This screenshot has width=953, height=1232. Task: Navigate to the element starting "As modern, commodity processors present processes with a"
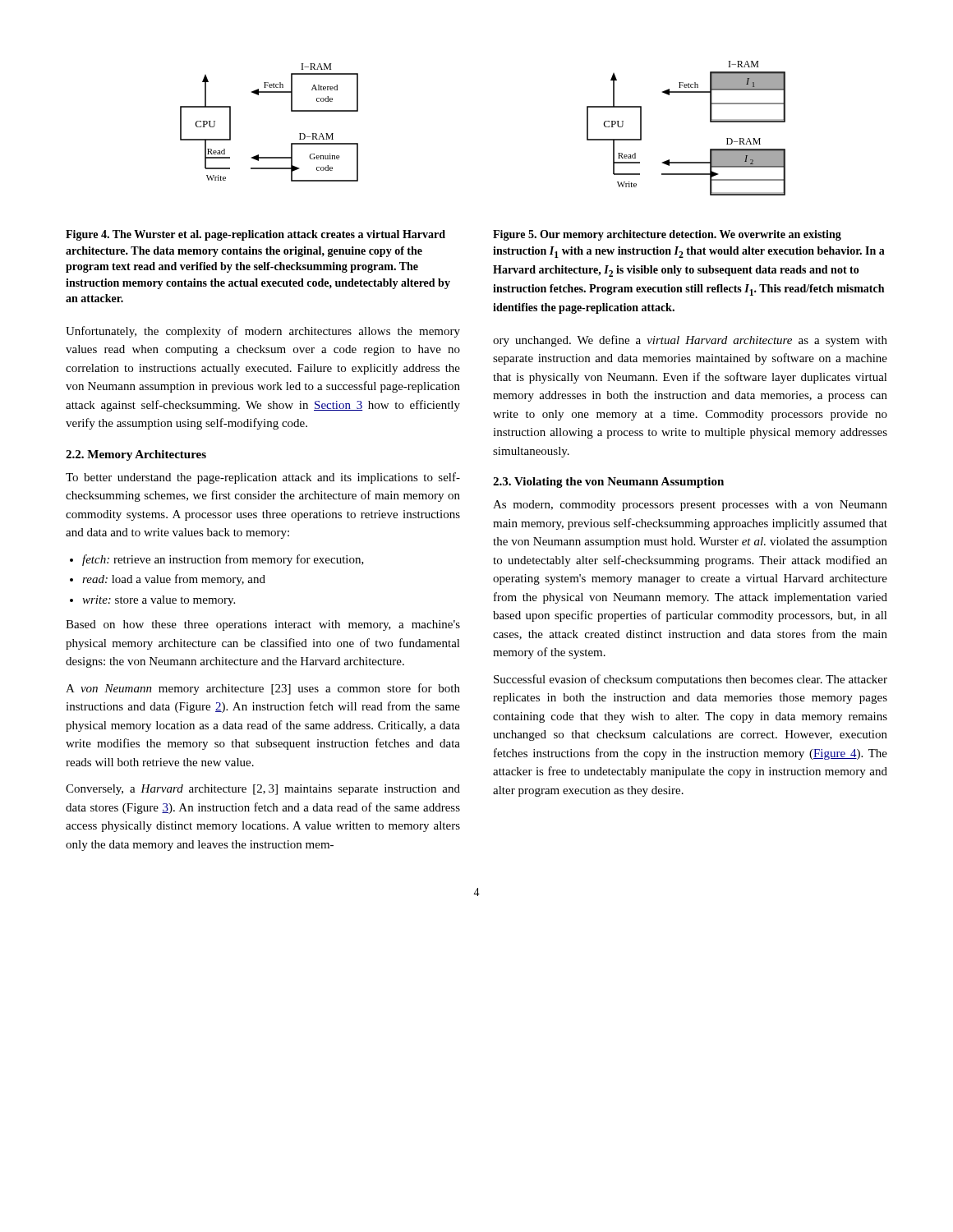pos(690,578)
